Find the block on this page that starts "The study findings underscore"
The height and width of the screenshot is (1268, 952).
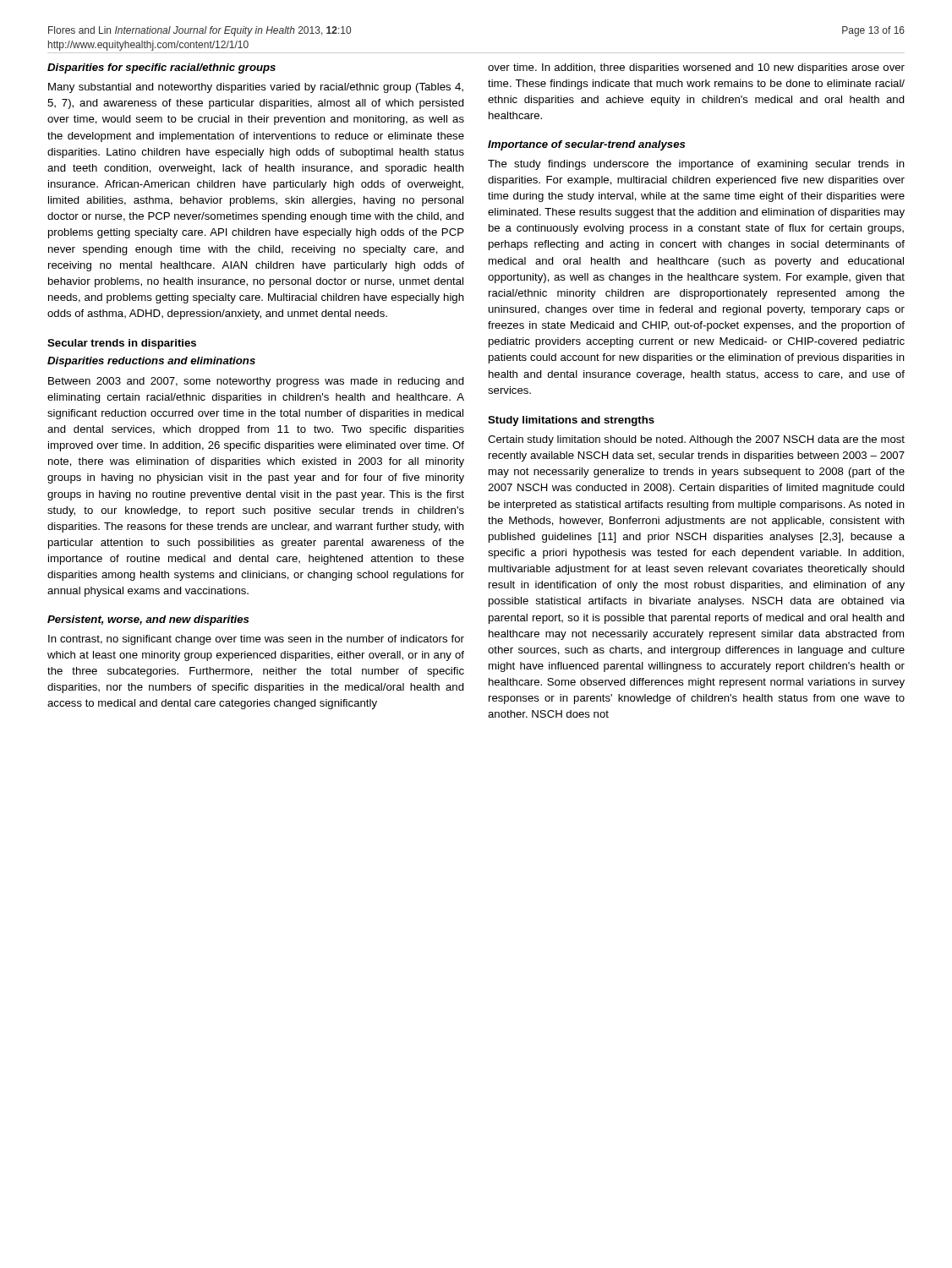(x=696, y=277)
